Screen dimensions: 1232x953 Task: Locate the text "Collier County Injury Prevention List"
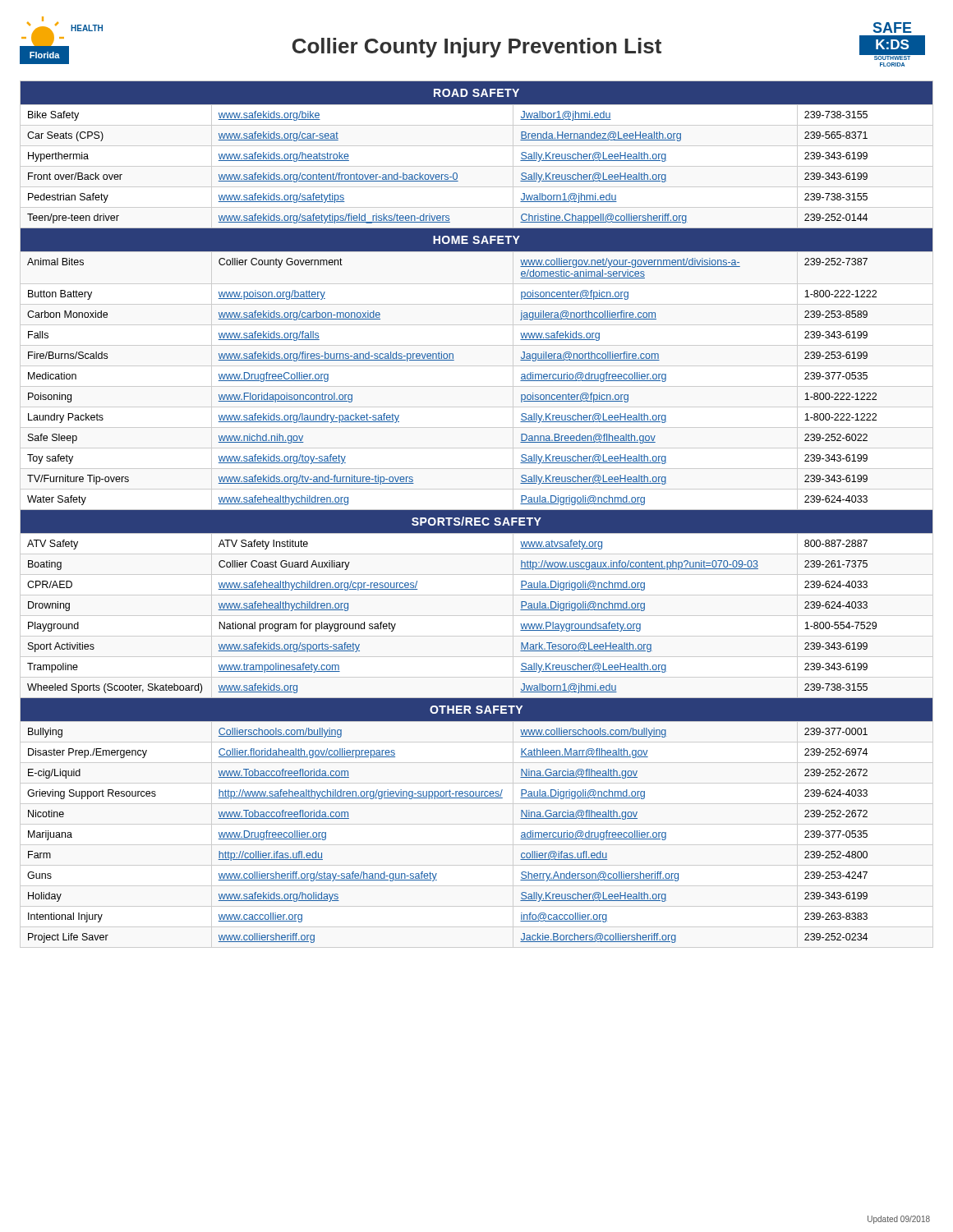point(476,46)
